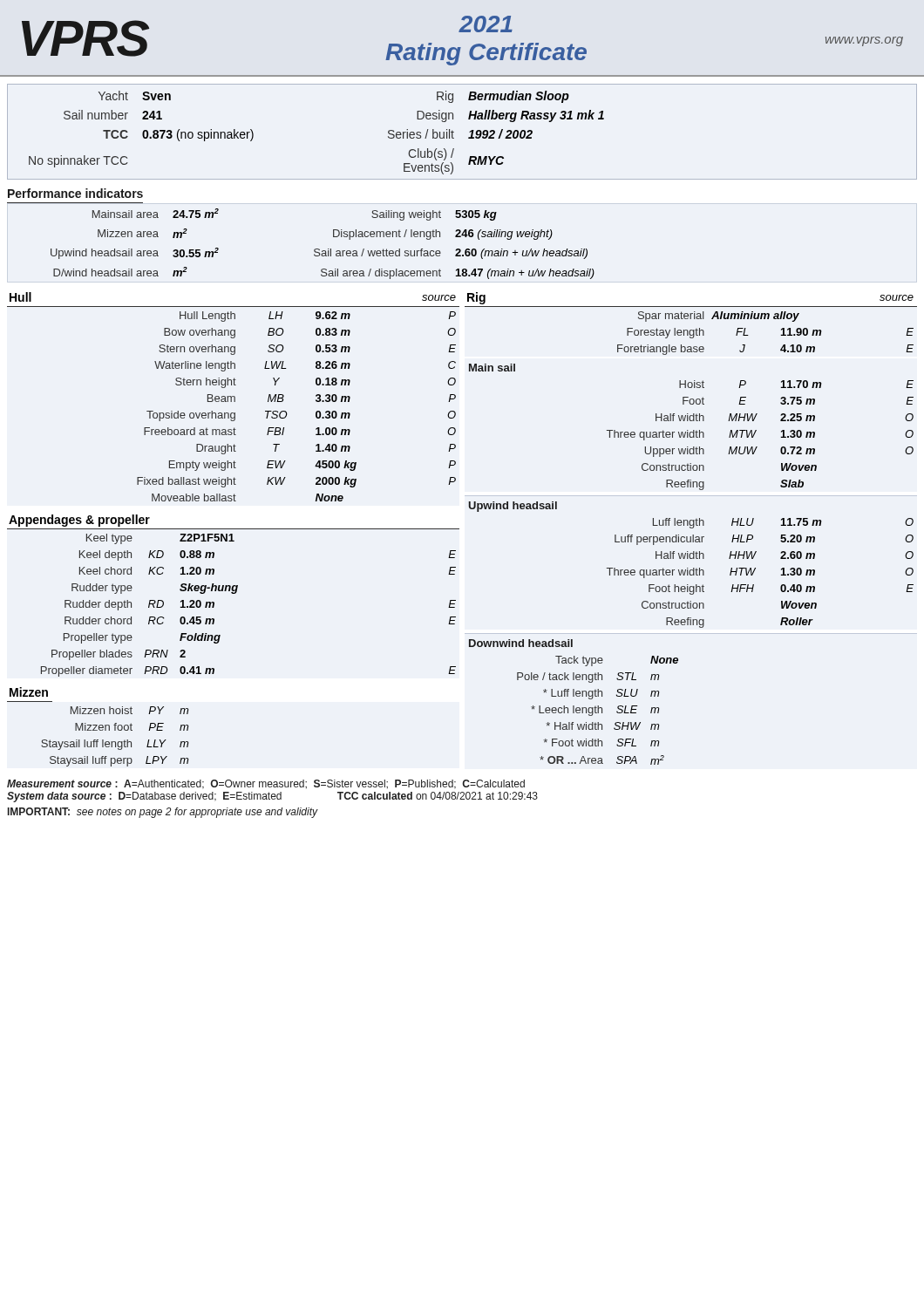Click on the section header with the text "Main sail"
The image size is (924, 1308).
click(492, 368)
